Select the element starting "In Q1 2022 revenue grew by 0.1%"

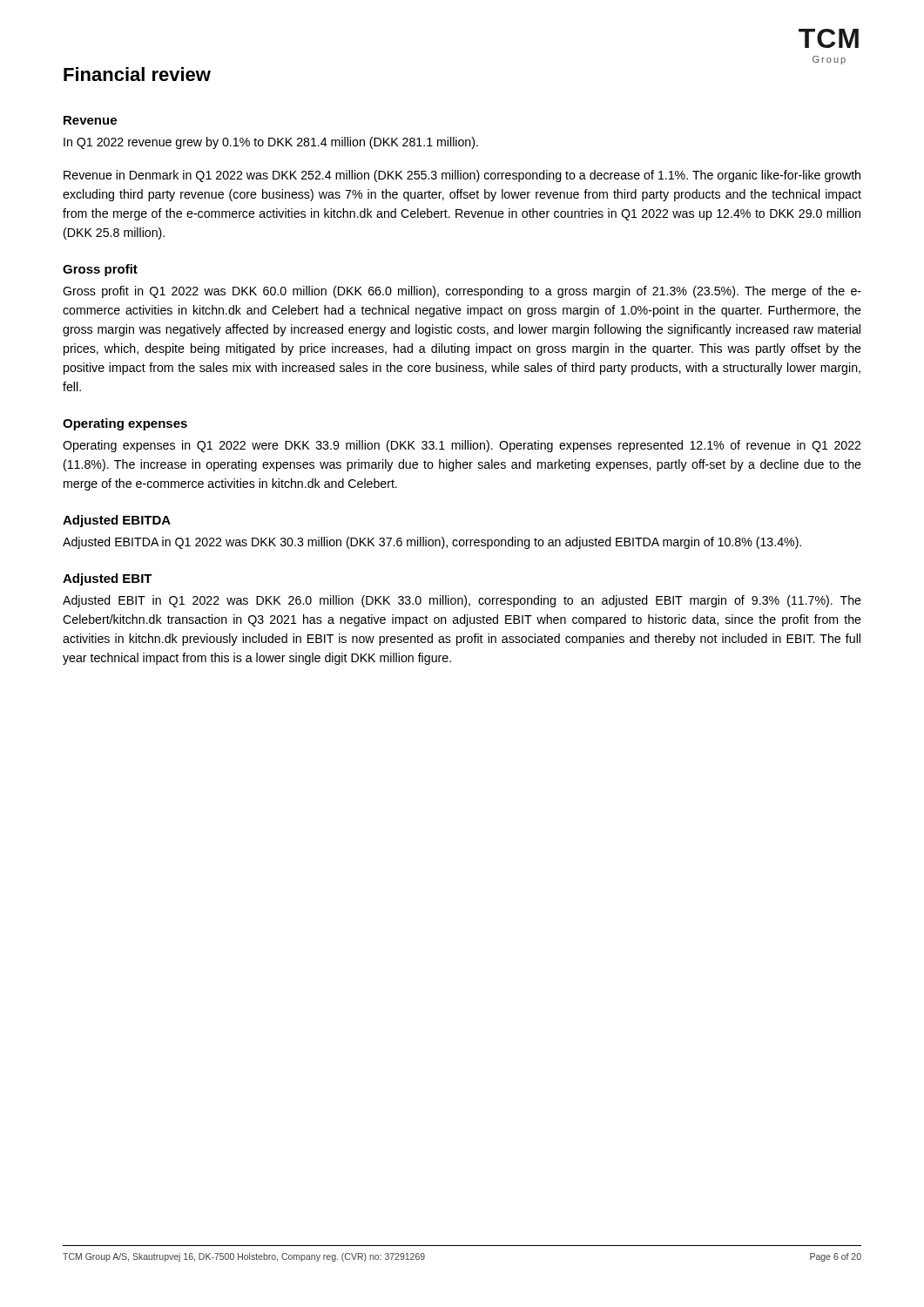point(462,142)
